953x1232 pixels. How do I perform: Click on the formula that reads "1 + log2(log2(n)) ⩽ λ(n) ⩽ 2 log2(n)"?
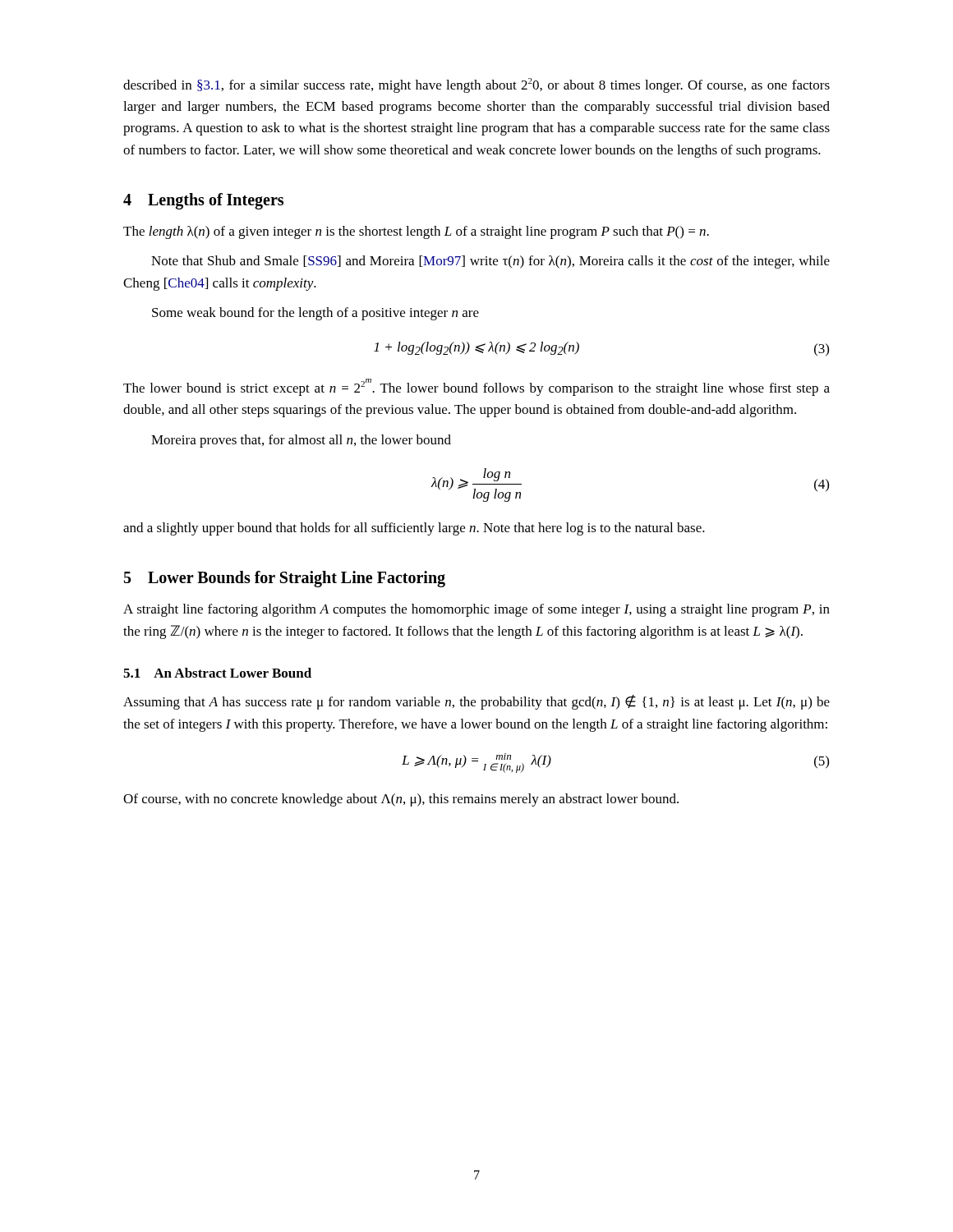click(480, 349)
